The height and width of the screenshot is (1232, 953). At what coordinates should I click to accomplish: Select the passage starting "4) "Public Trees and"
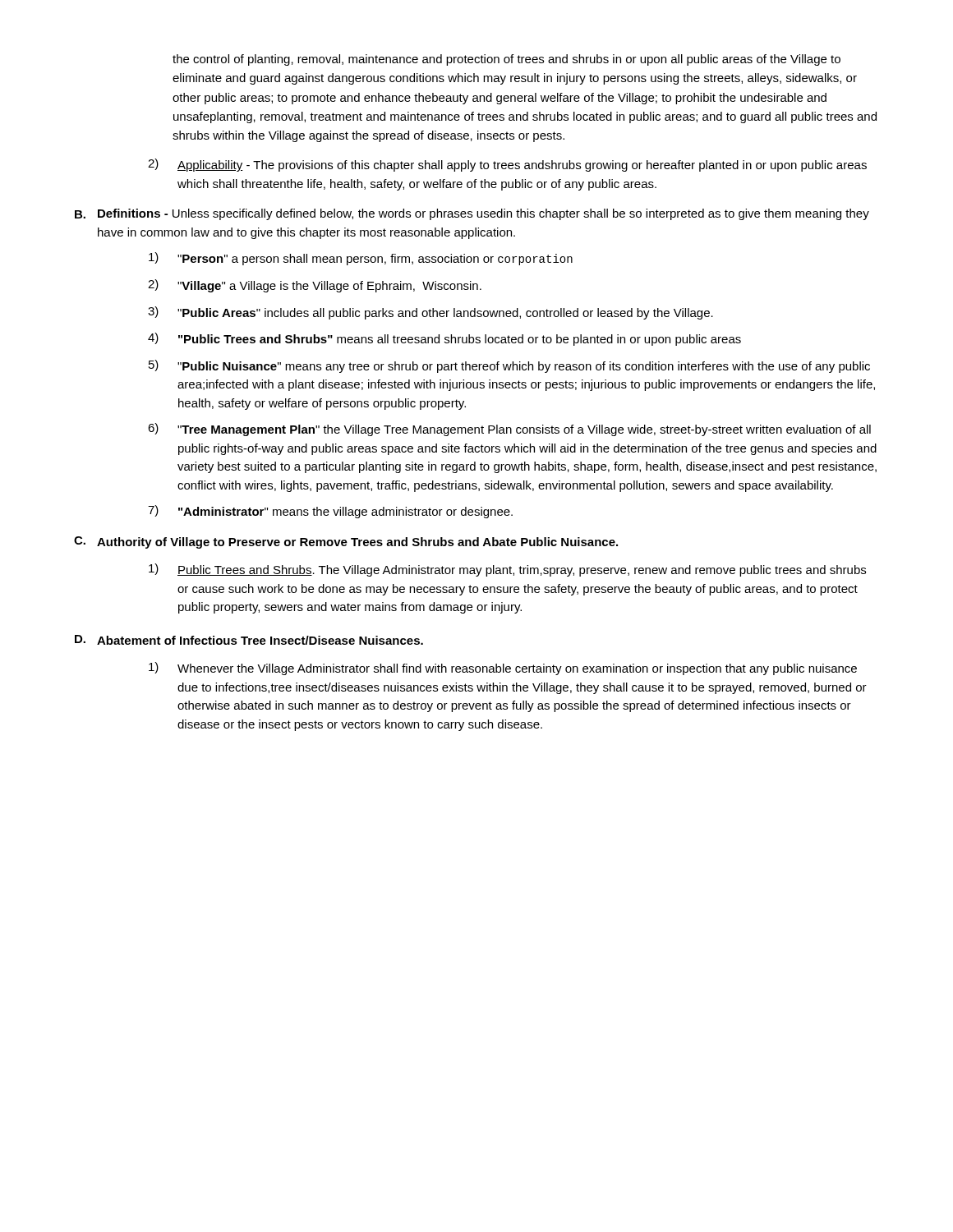point(513,340)
